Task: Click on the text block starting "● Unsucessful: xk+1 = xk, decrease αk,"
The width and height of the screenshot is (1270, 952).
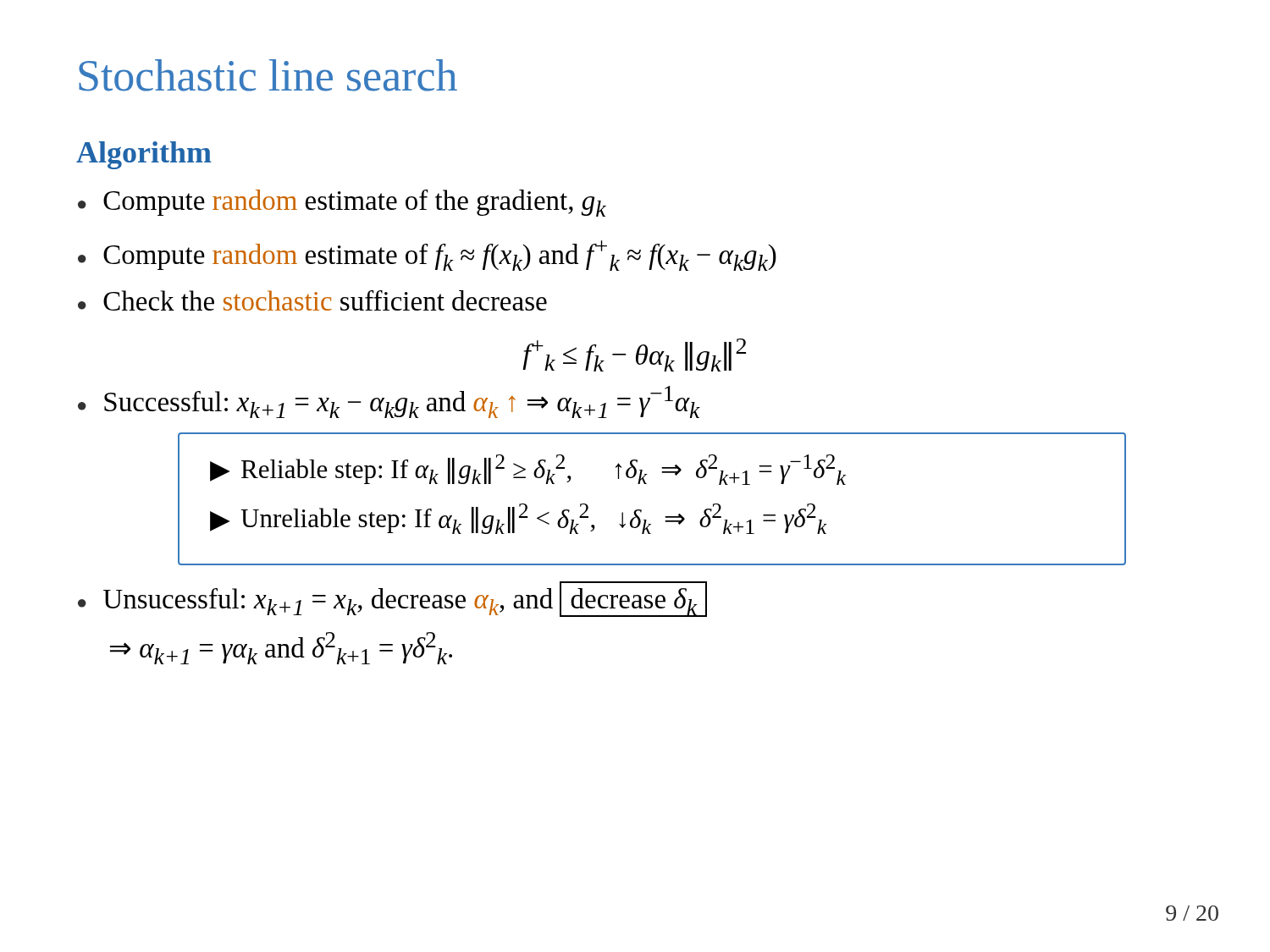Action: (x=635, y=627)
